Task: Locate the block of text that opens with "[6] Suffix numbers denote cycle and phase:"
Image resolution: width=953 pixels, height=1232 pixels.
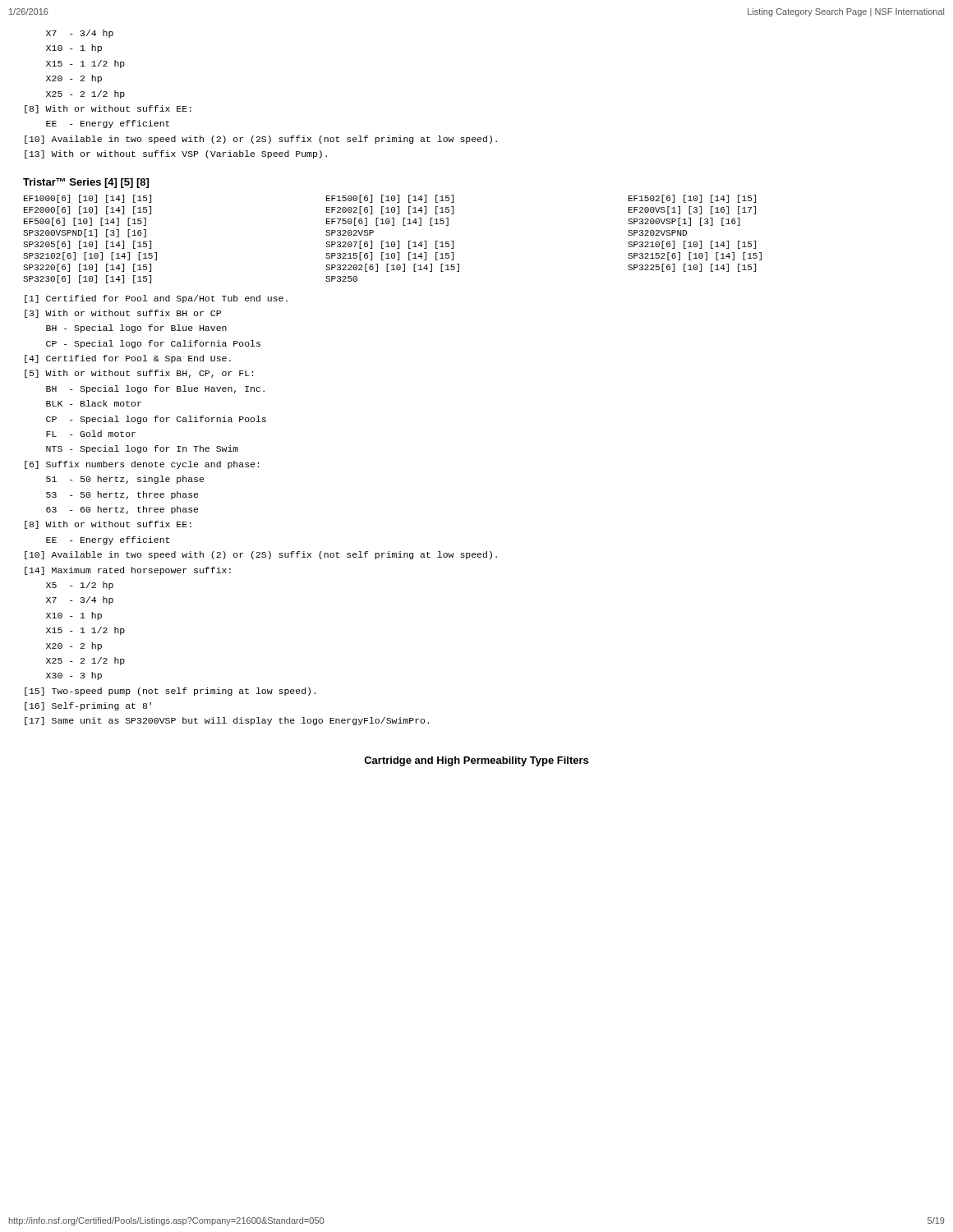Action: (x=142, y=487)
